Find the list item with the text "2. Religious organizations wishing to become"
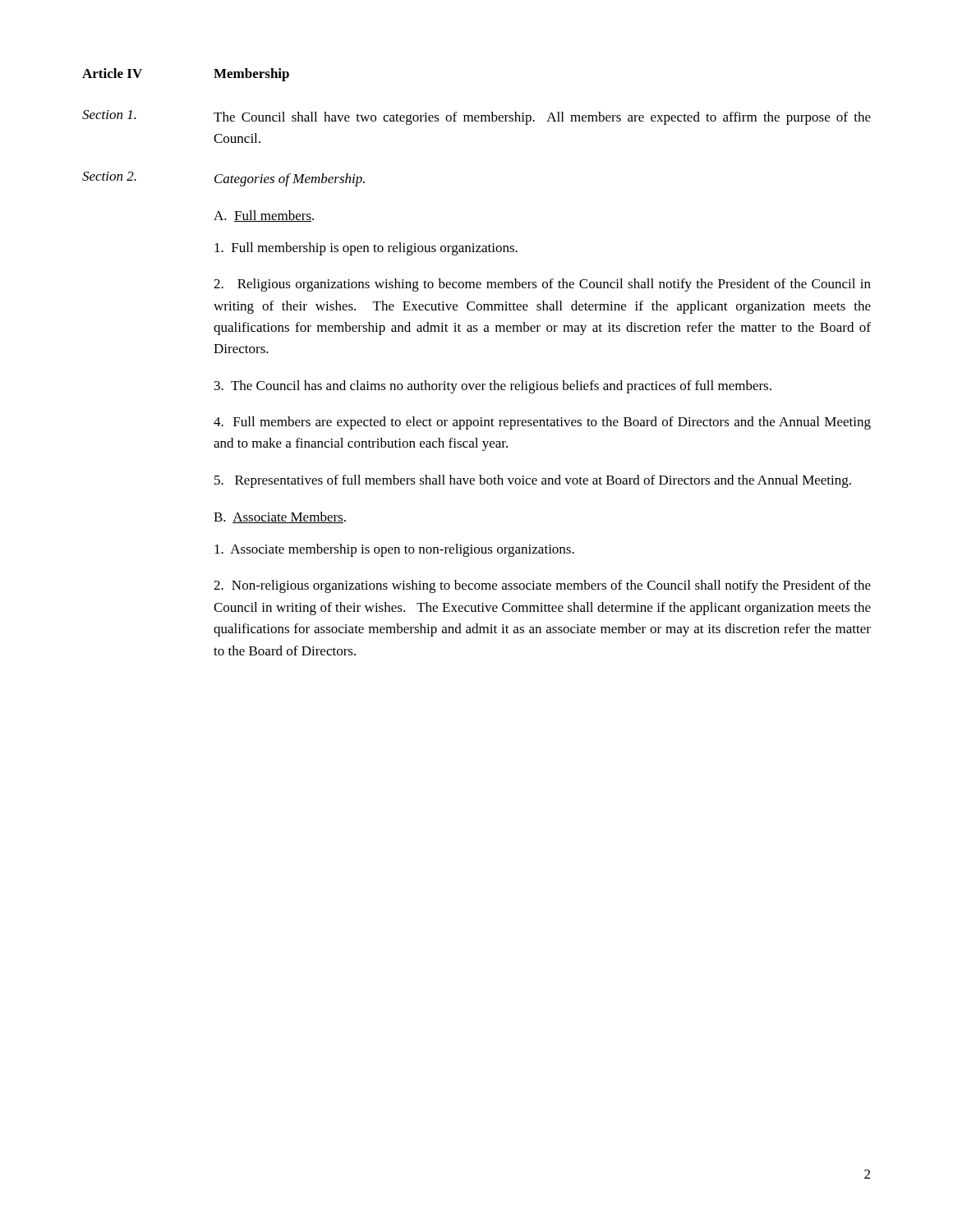This screenshot has height=1232, width=953. click(542, 317)
